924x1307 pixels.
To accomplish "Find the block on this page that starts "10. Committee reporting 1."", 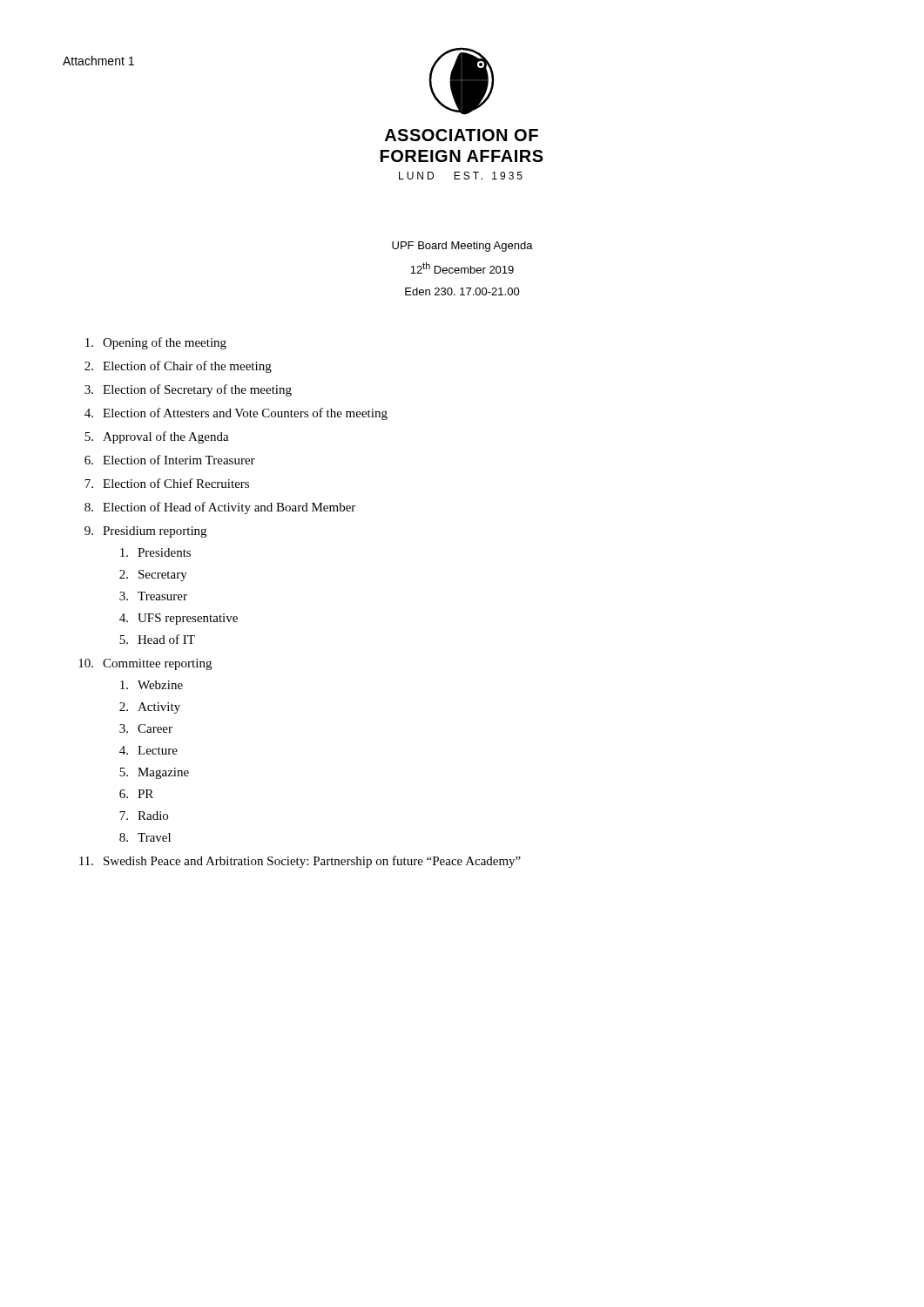I will click(x=145, y=664).
